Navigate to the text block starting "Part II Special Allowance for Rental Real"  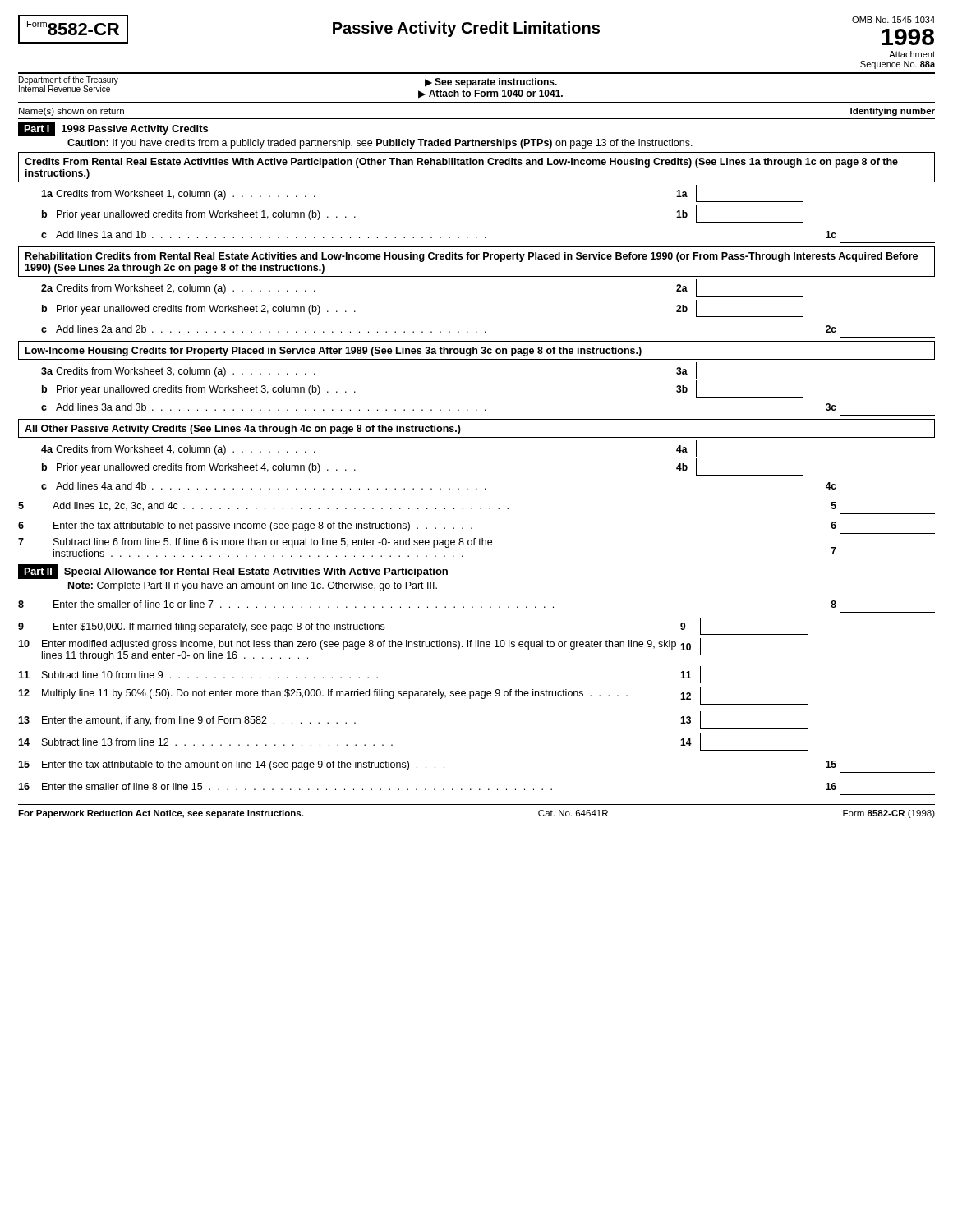pos(233,572)
